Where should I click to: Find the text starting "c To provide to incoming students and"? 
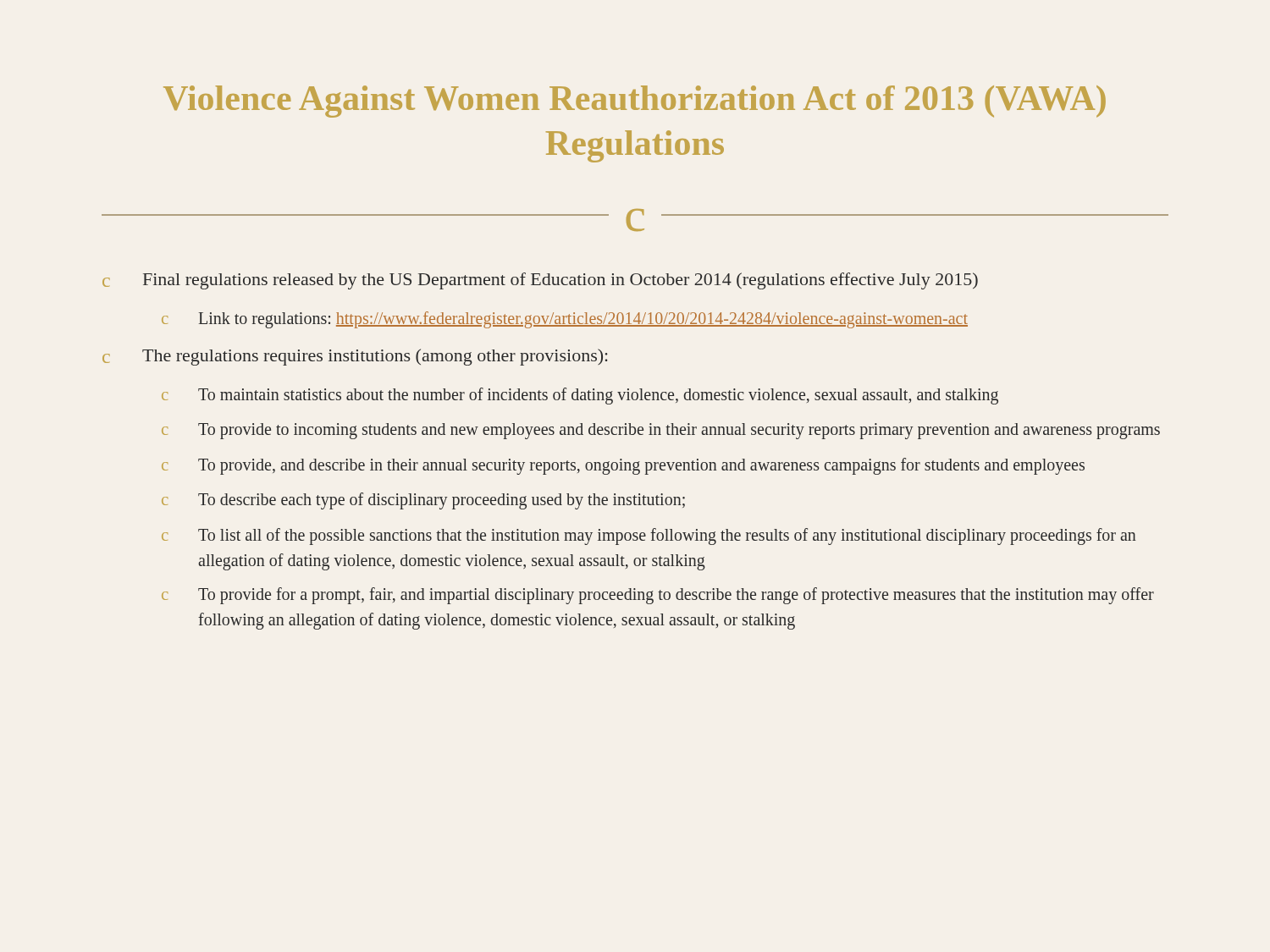pos(665,430)
